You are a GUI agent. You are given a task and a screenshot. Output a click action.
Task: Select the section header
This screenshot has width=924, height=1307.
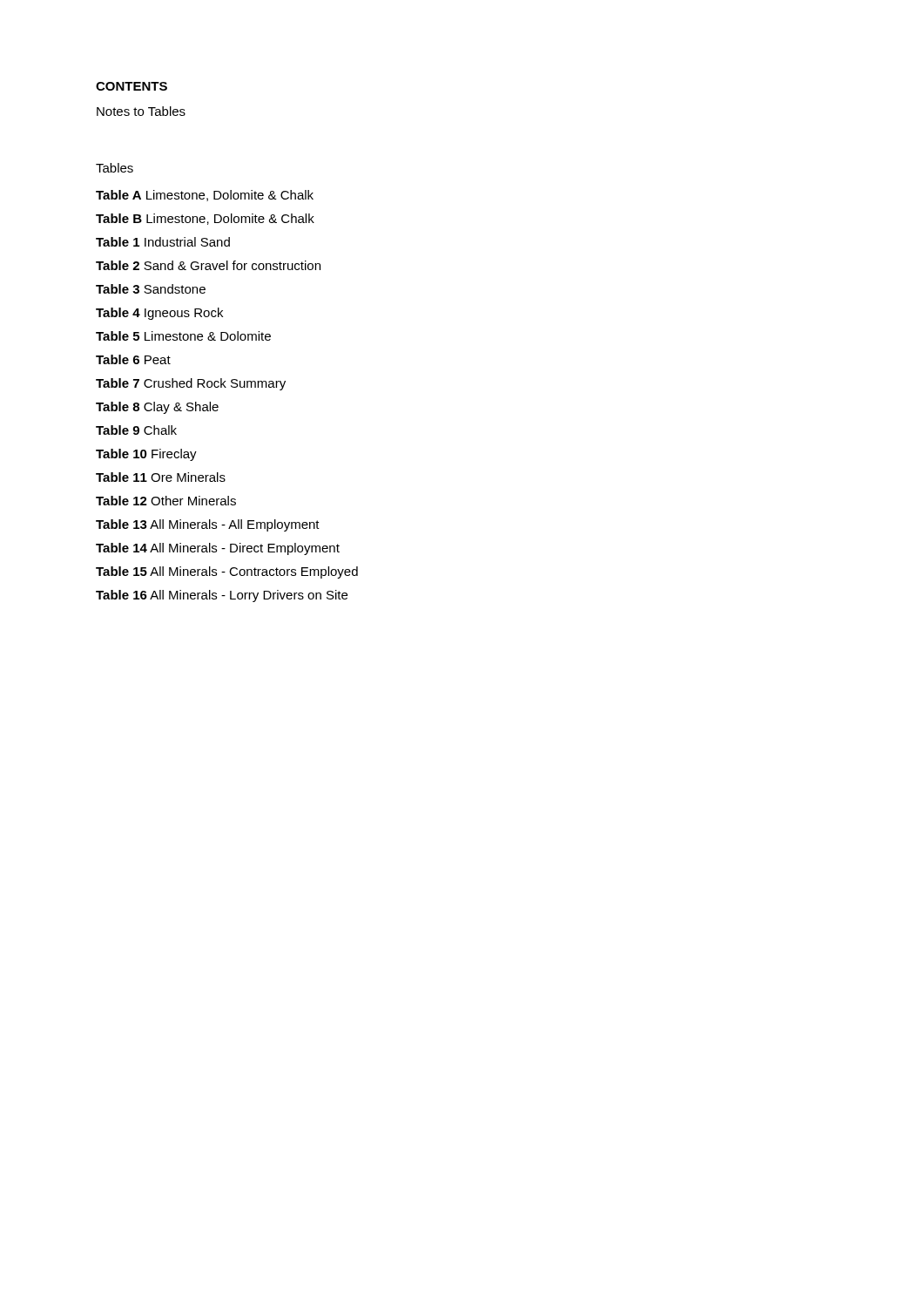click(x=132, y=86)
